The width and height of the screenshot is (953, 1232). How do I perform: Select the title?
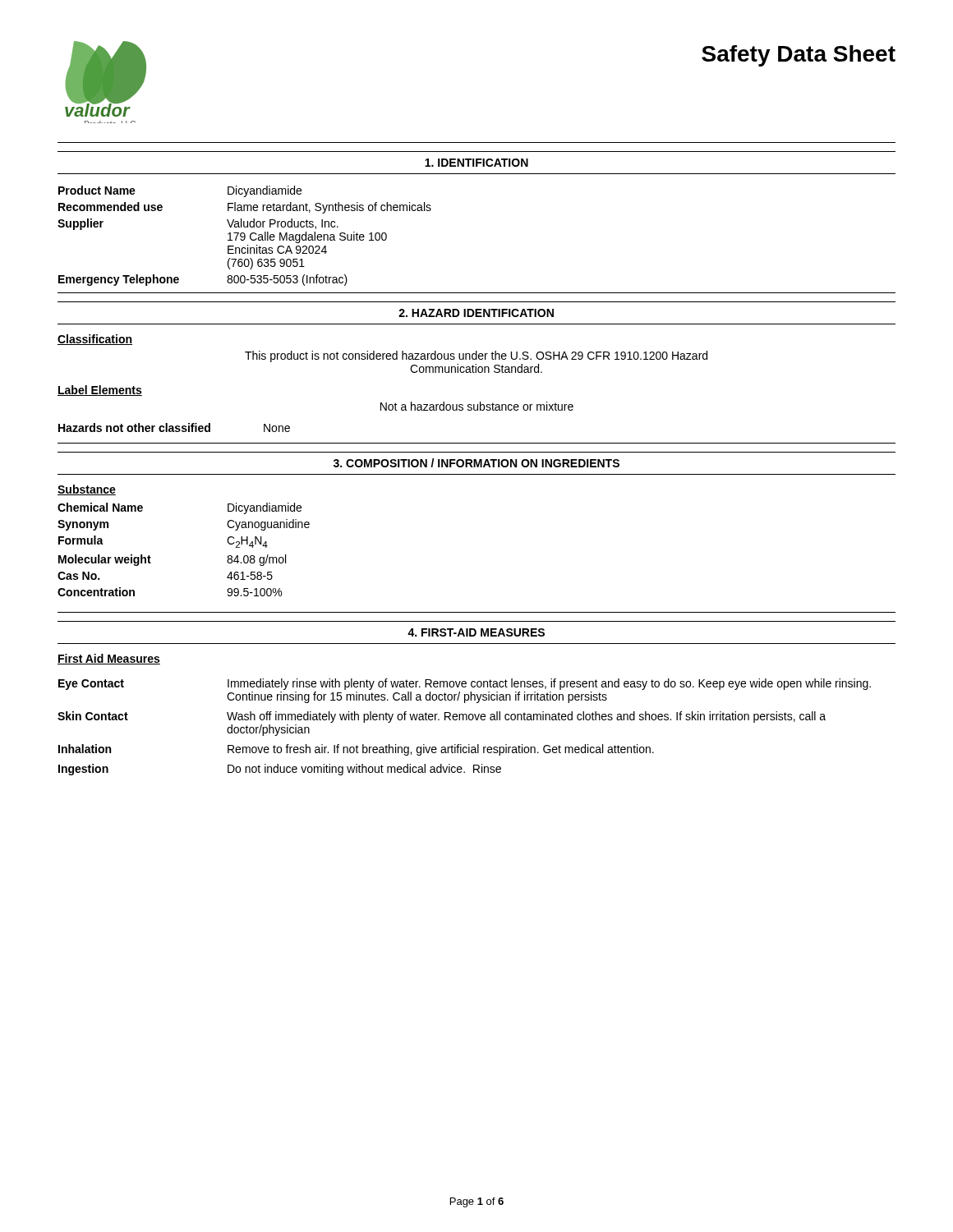click(x=798, y=54)
